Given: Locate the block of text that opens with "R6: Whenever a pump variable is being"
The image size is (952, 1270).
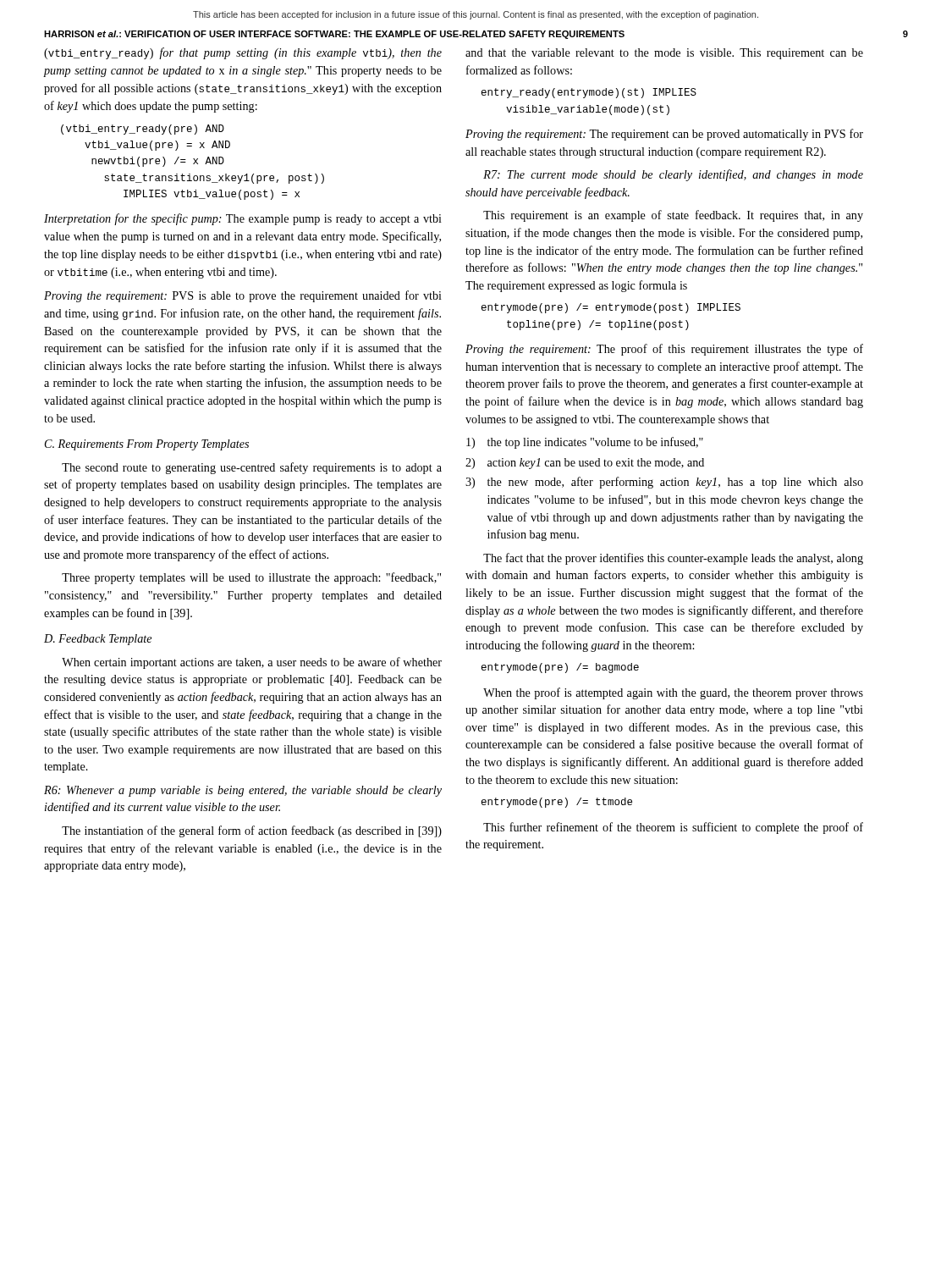Looking at the screenshot, I should click(243, 799).
